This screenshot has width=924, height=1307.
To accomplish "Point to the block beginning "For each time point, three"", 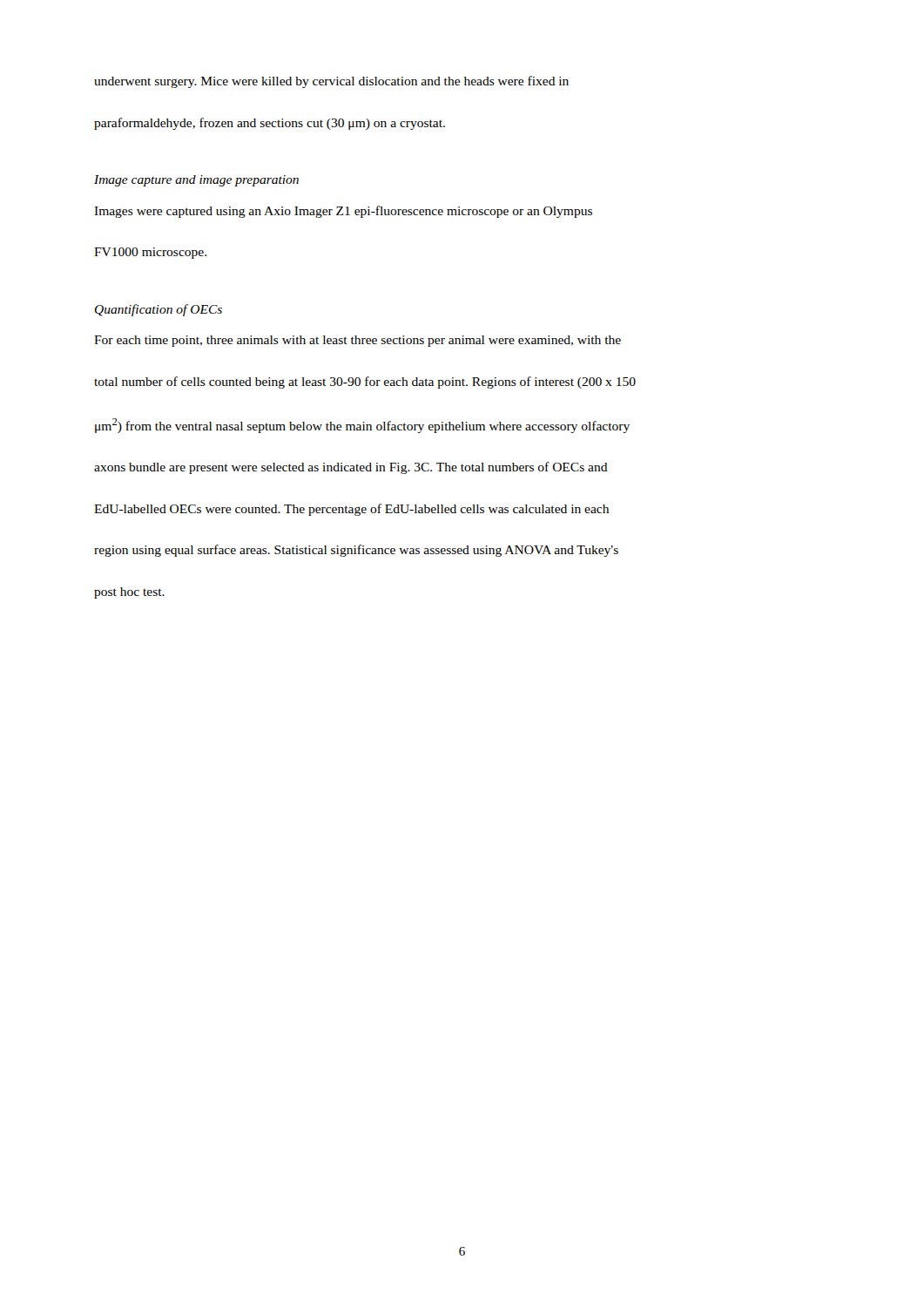I will [462, 466].
